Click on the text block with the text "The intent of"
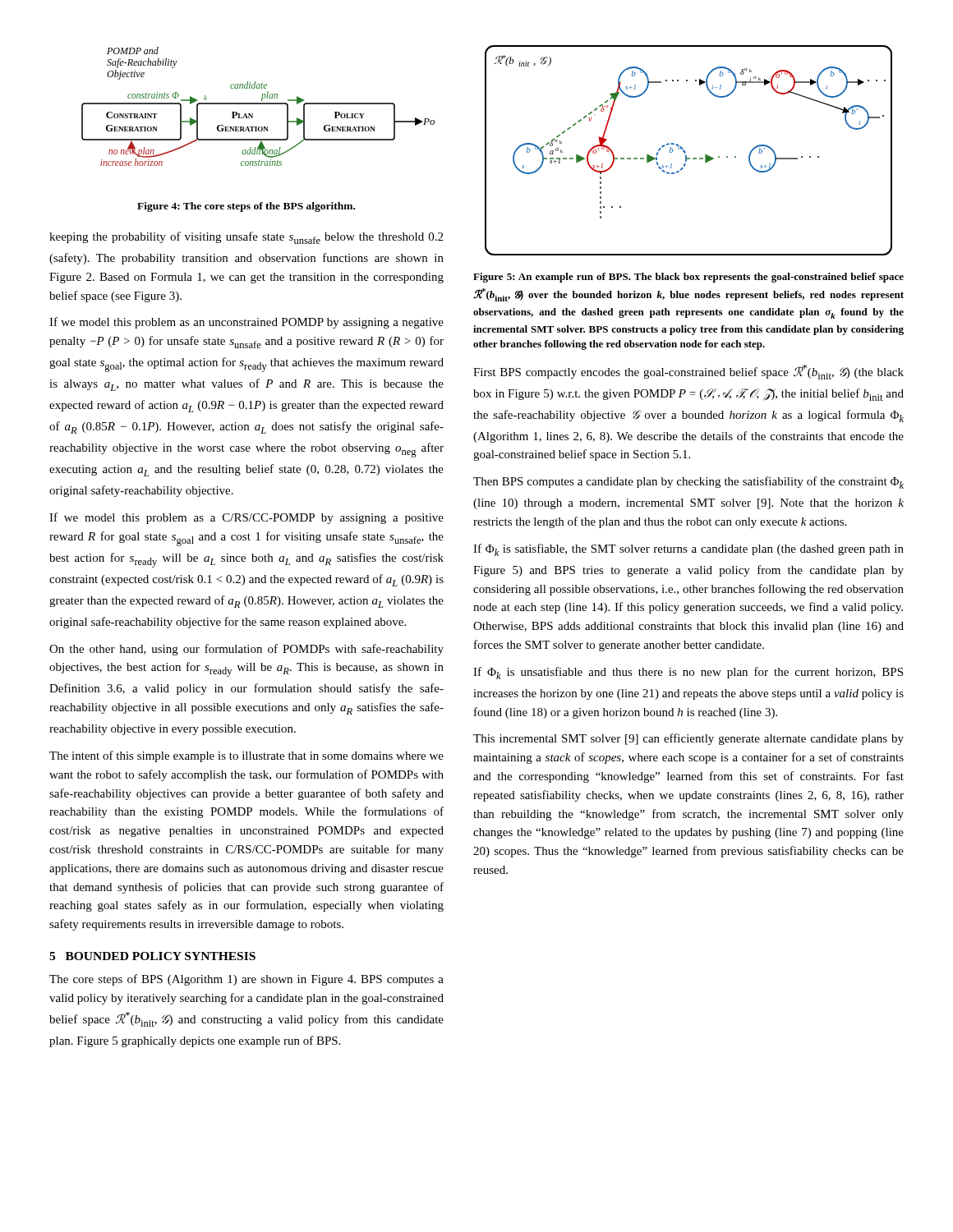This screenshot has width=953, height=1232. (x=246, y=840)
